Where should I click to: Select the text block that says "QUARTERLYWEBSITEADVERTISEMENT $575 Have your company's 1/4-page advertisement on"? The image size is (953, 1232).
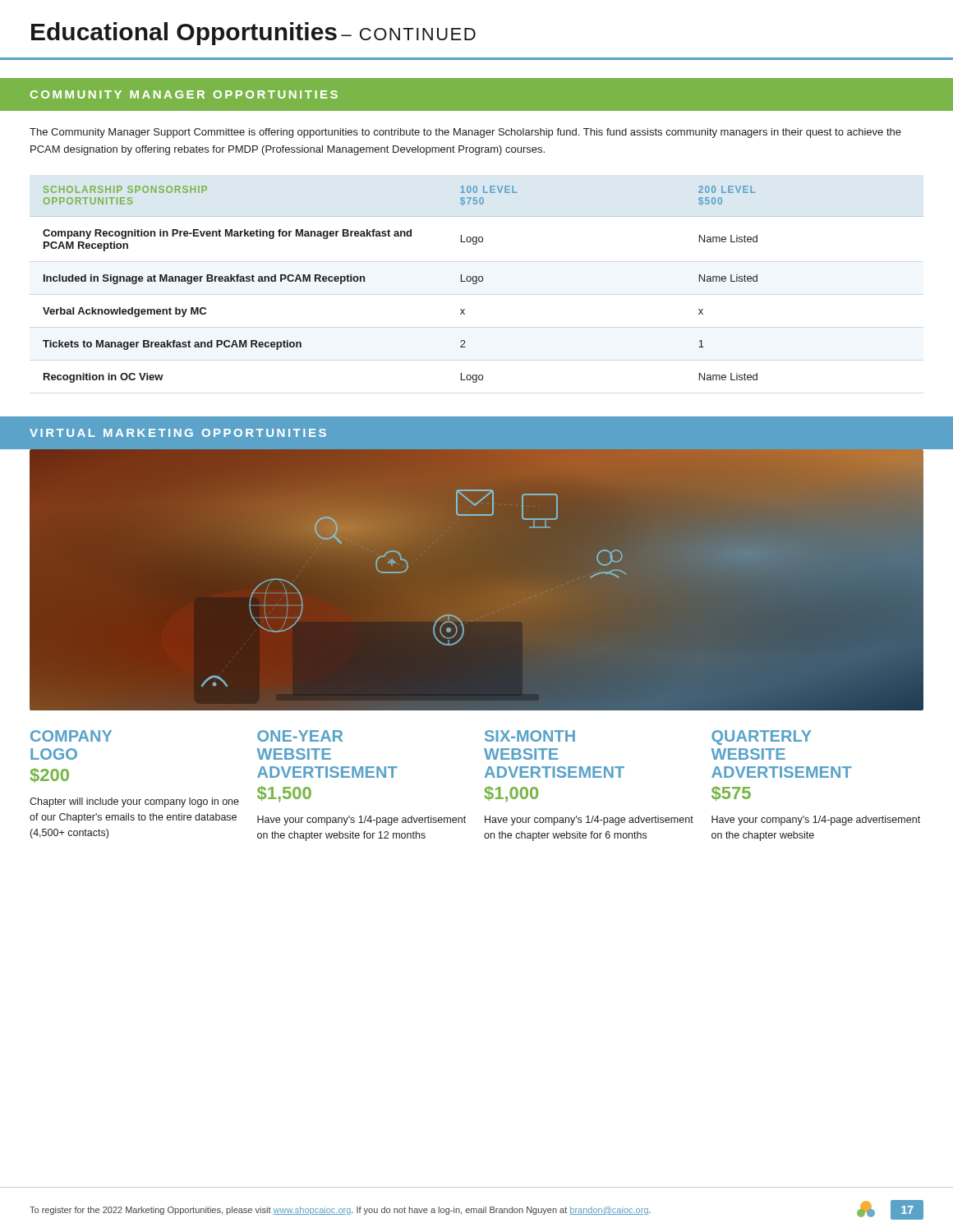tap(817, 785)
